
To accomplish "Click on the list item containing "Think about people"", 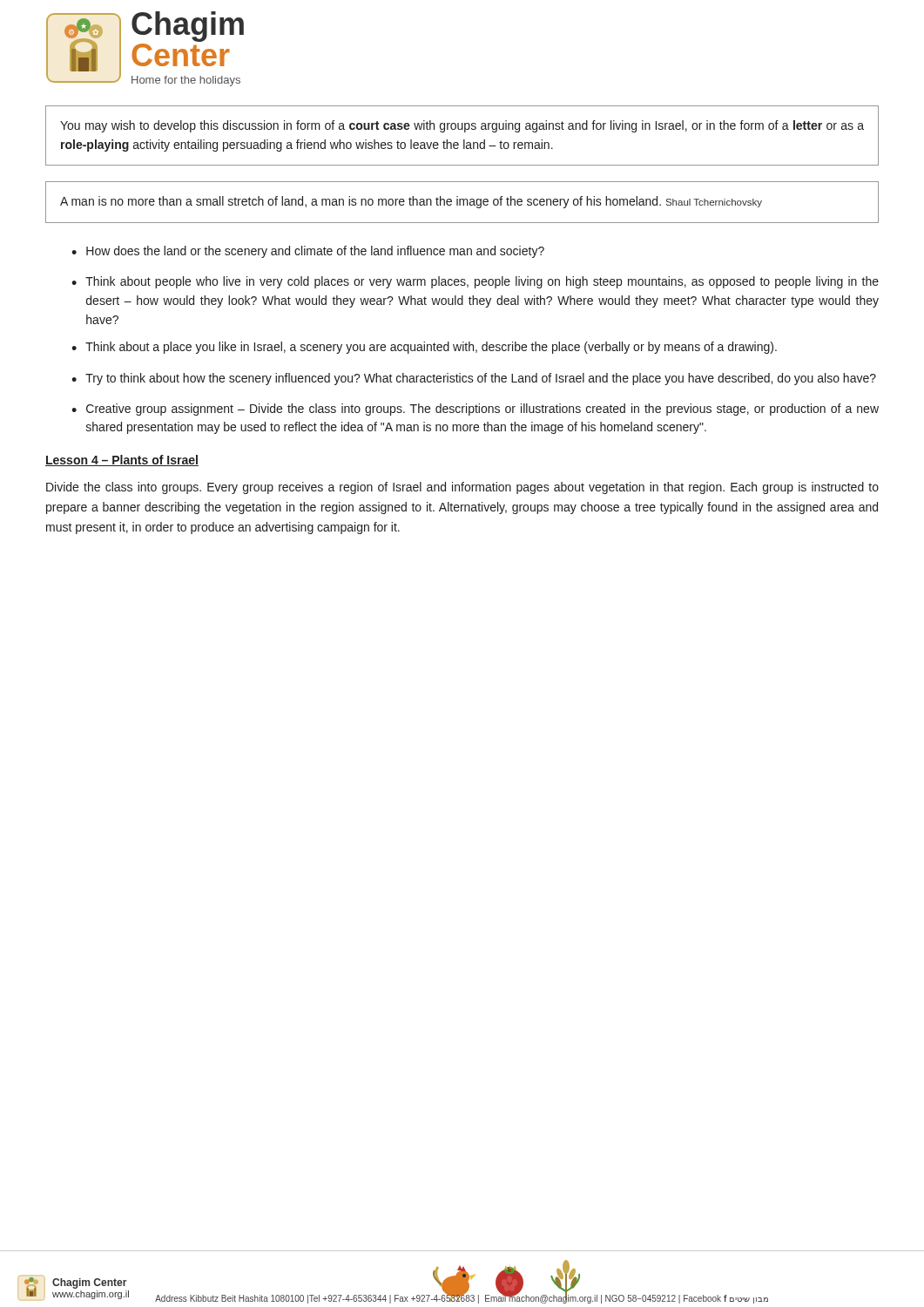I will click(x=482, y=301).
